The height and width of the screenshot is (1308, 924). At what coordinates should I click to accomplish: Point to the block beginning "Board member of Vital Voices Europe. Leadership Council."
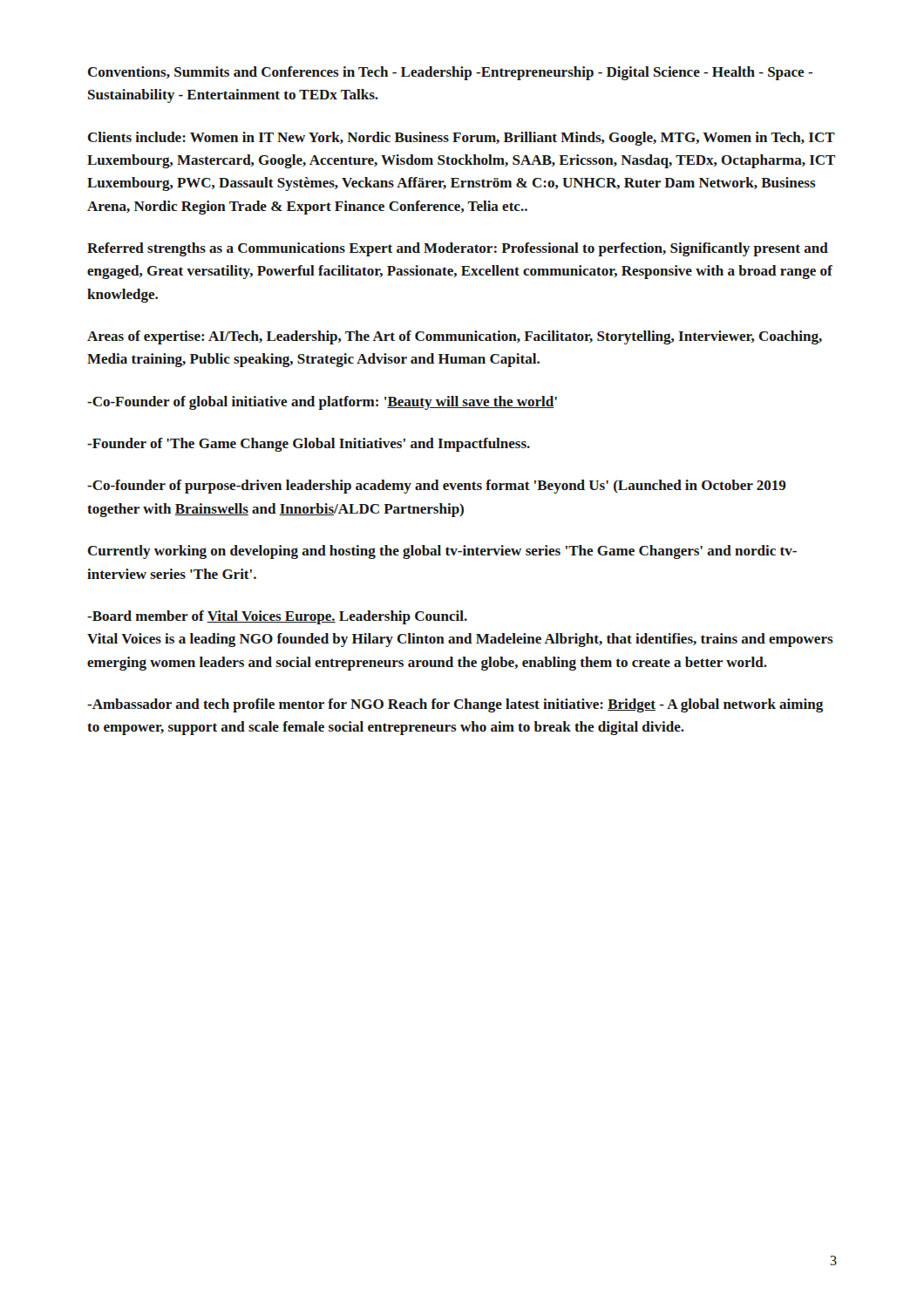tap(460, 639)
